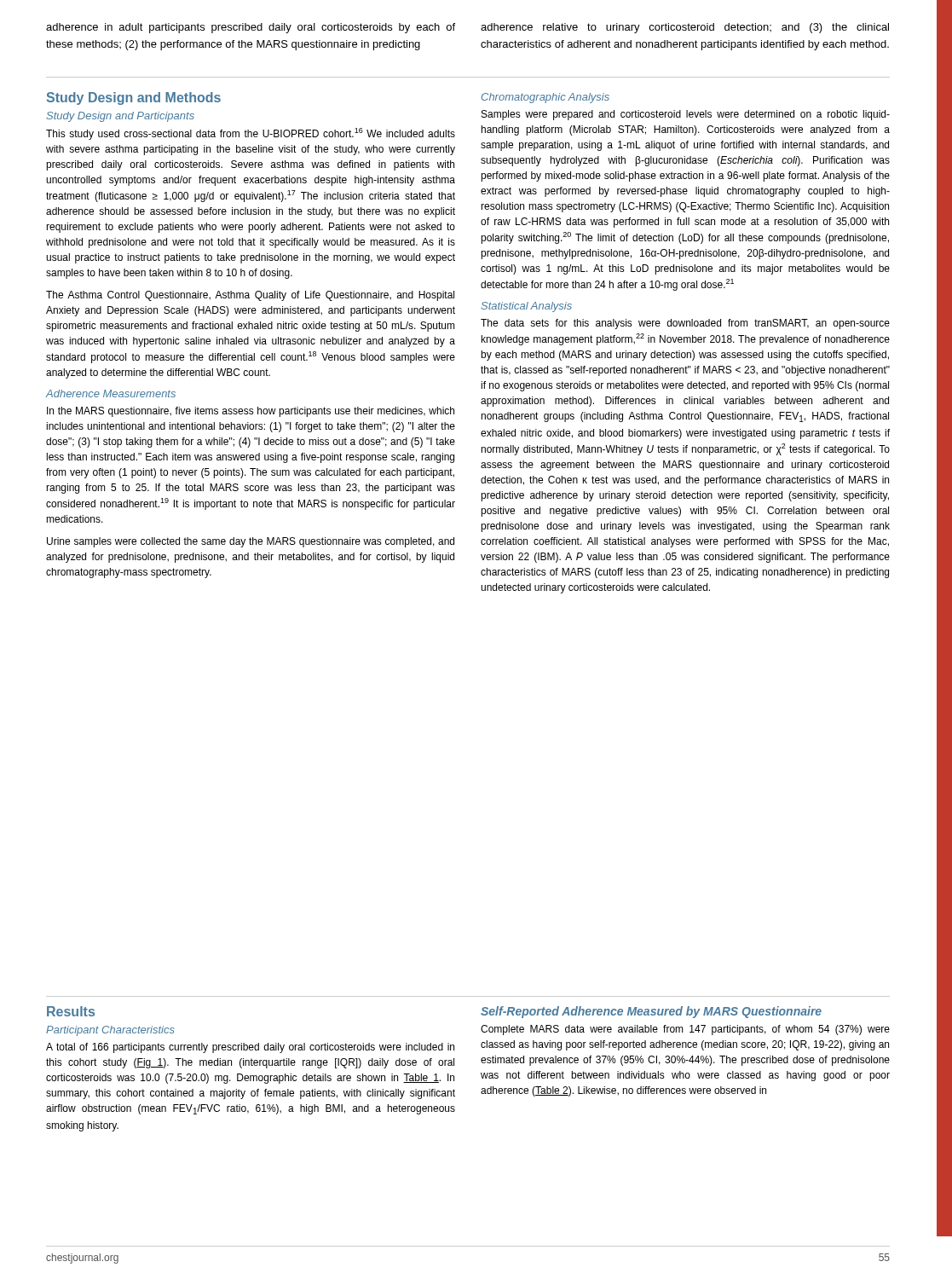This screenshot has height=1279, width=952.
Task: Find the block on this page that starts "A total of 166 participants"
Action: pos(251,1087)
